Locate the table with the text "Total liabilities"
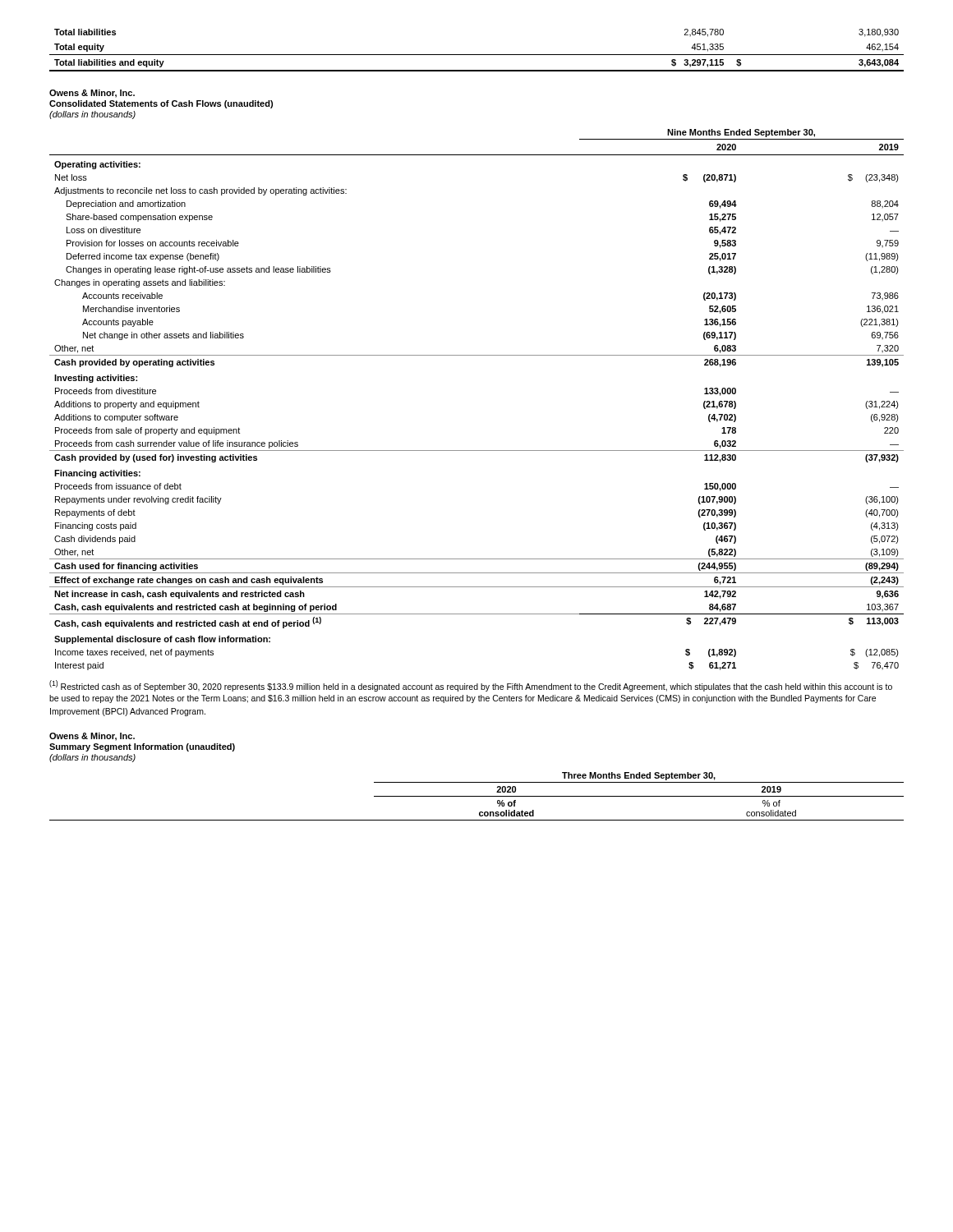 (x=476, y=48)
